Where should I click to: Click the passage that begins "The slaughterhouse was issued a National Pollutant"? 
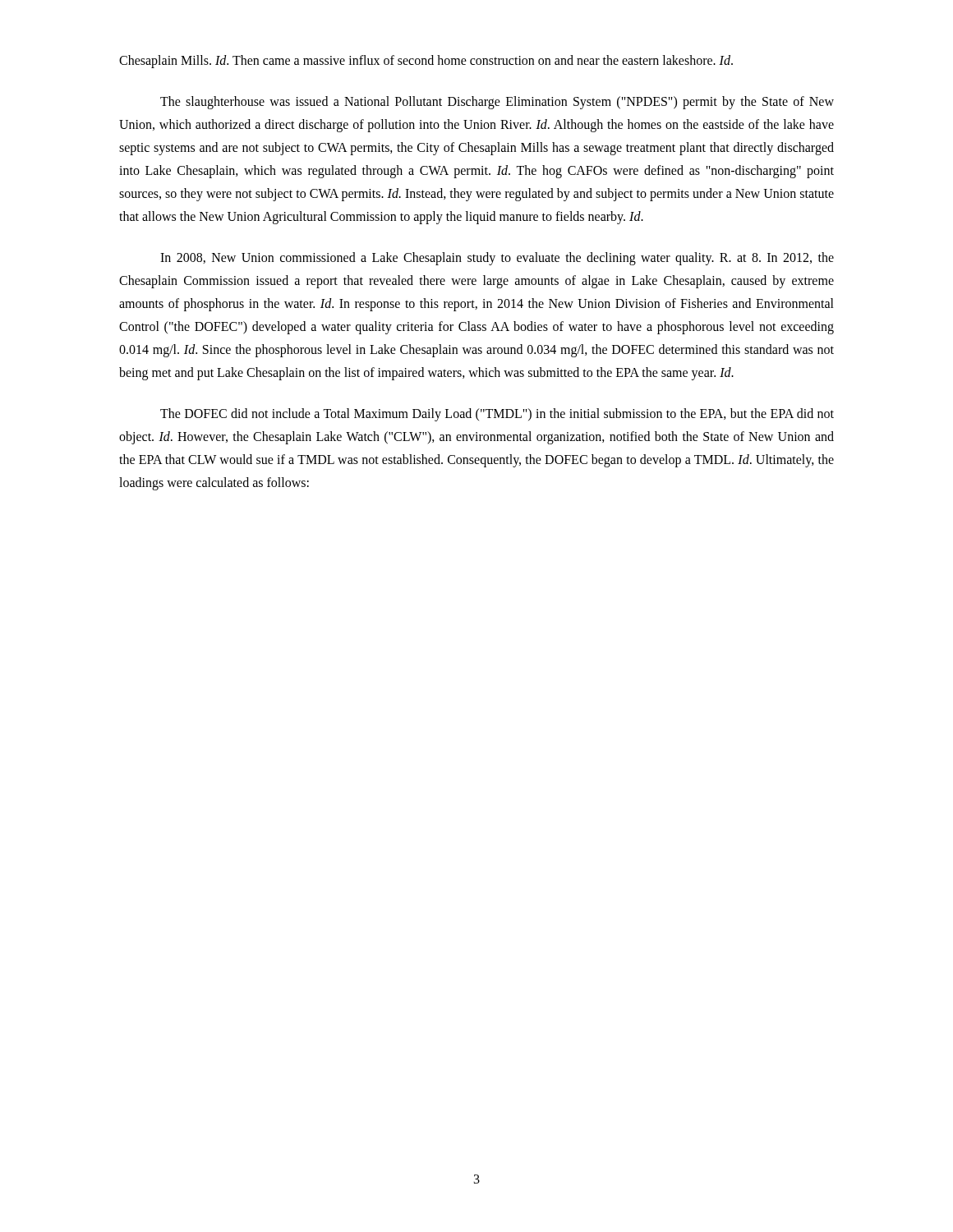click(476, 159)
